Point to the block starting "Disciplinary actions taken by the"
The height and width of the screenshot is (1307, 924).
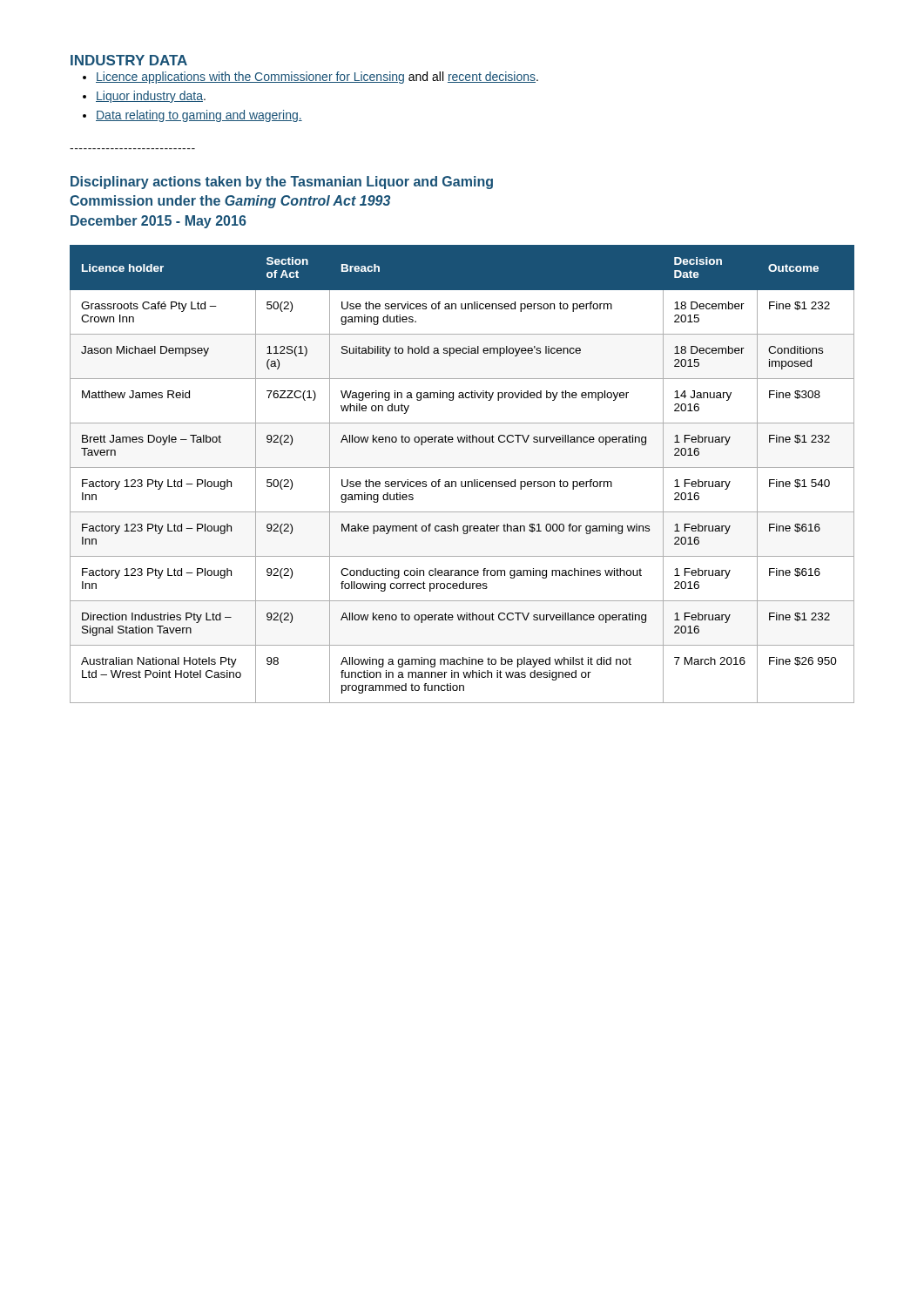click(282, 201)
